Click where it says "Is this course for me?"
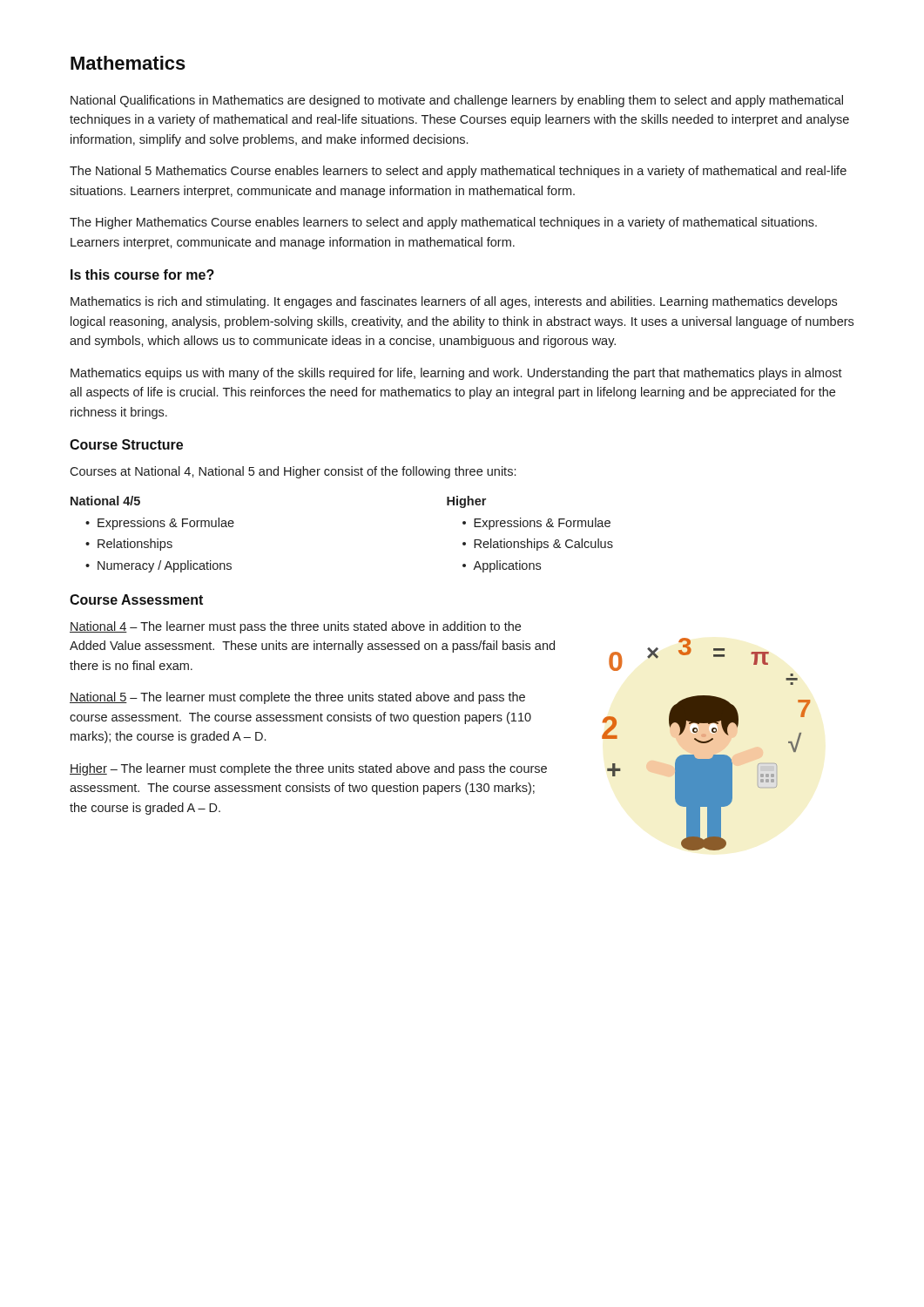924x1307 pixels. pos(142,275)
